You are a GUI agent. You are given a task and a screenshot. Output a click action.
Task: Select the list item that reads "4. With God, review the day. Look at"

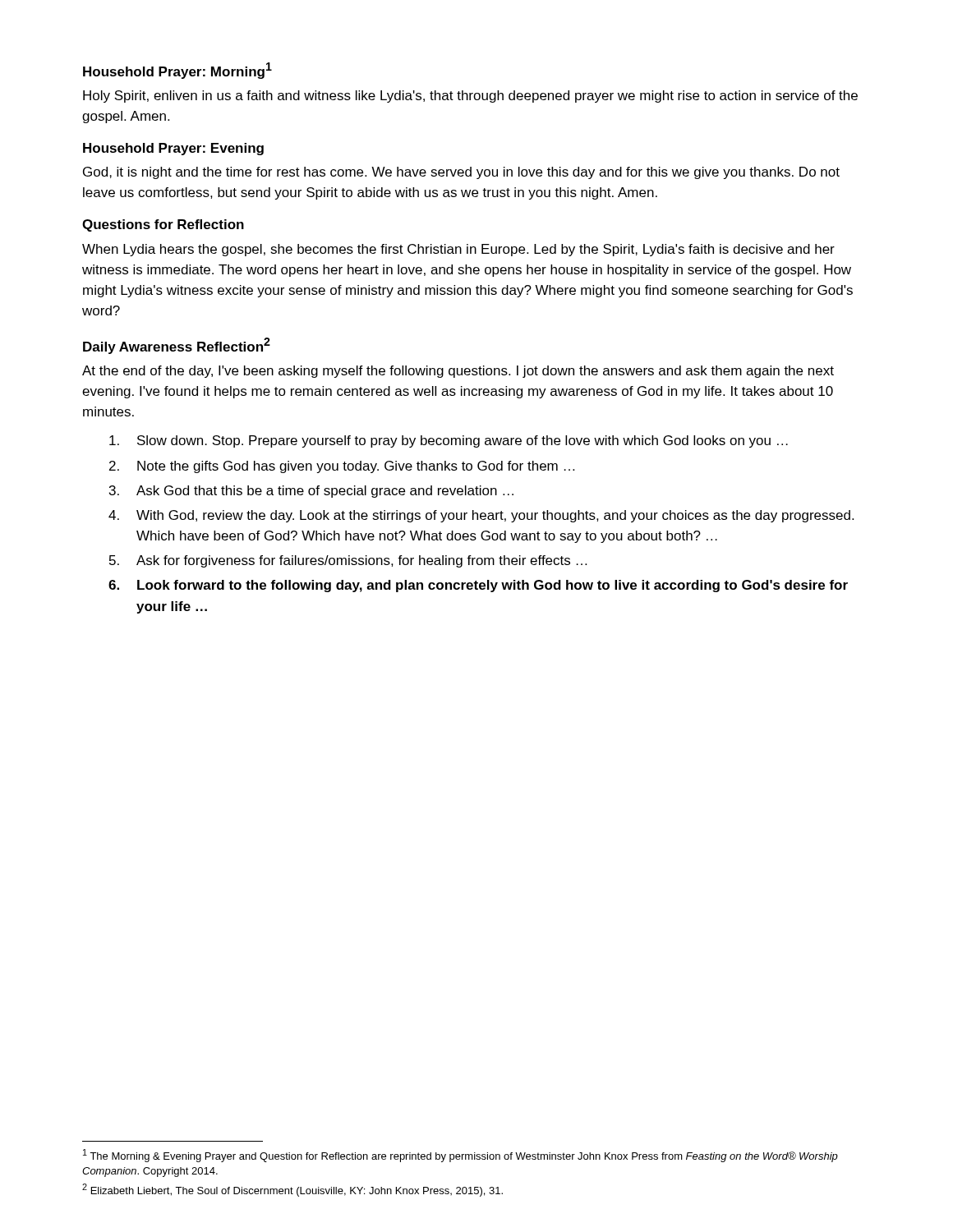click(x=476, y=526)
